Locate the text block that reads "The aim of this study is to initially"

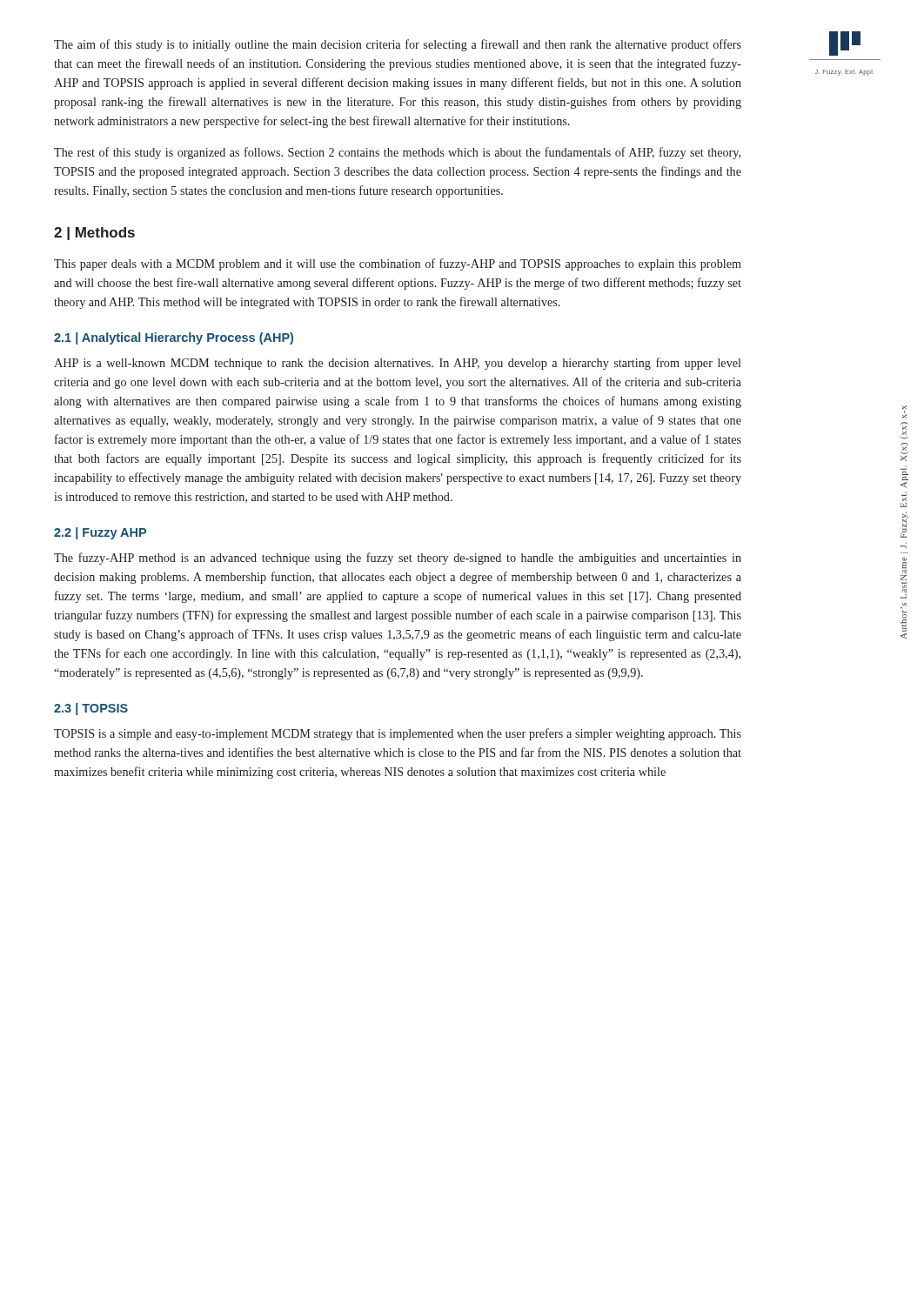[398, 83]
